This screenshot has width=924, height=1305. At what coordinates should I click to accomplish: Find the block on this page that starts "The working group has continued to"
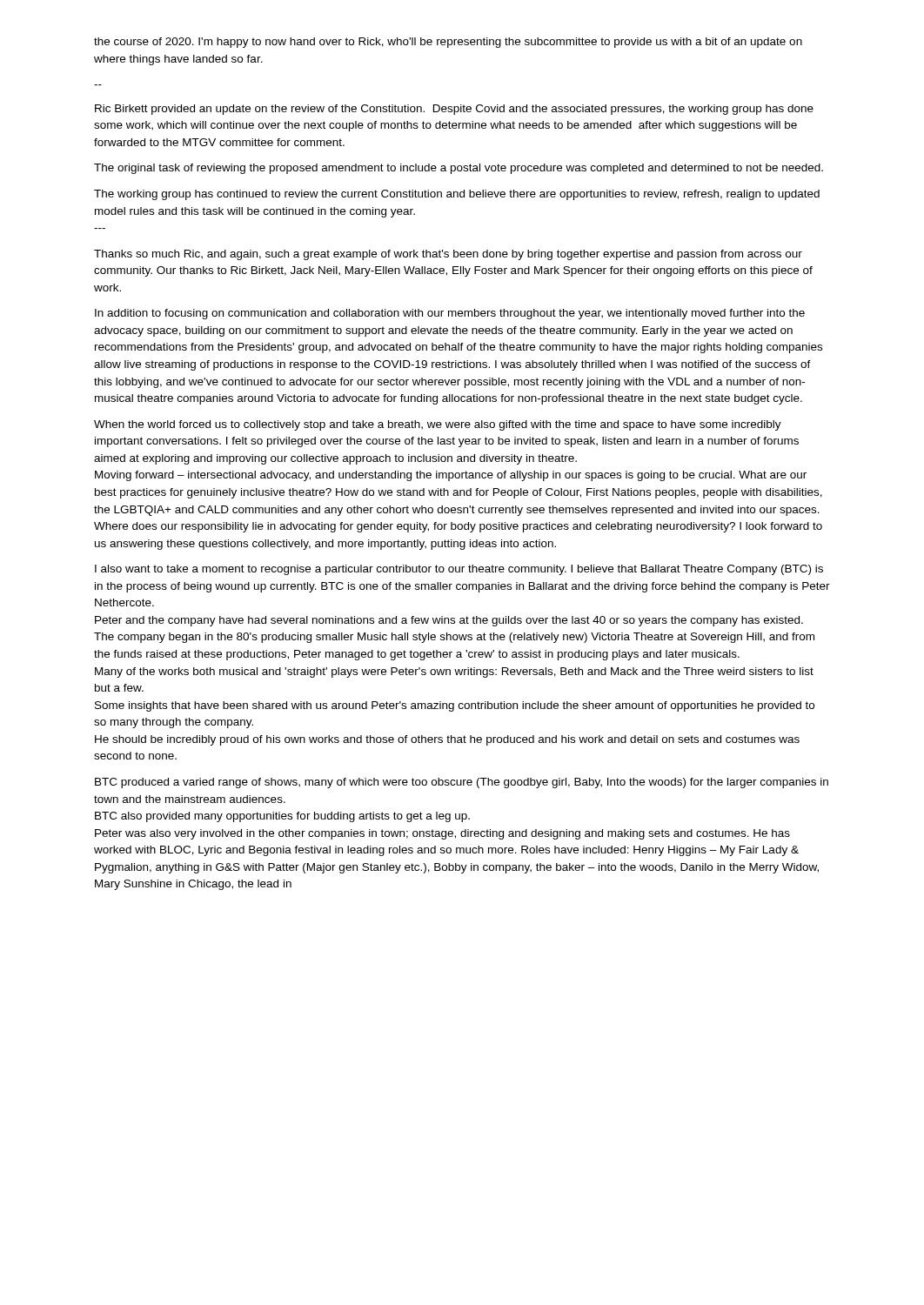(x=457, y=195)
